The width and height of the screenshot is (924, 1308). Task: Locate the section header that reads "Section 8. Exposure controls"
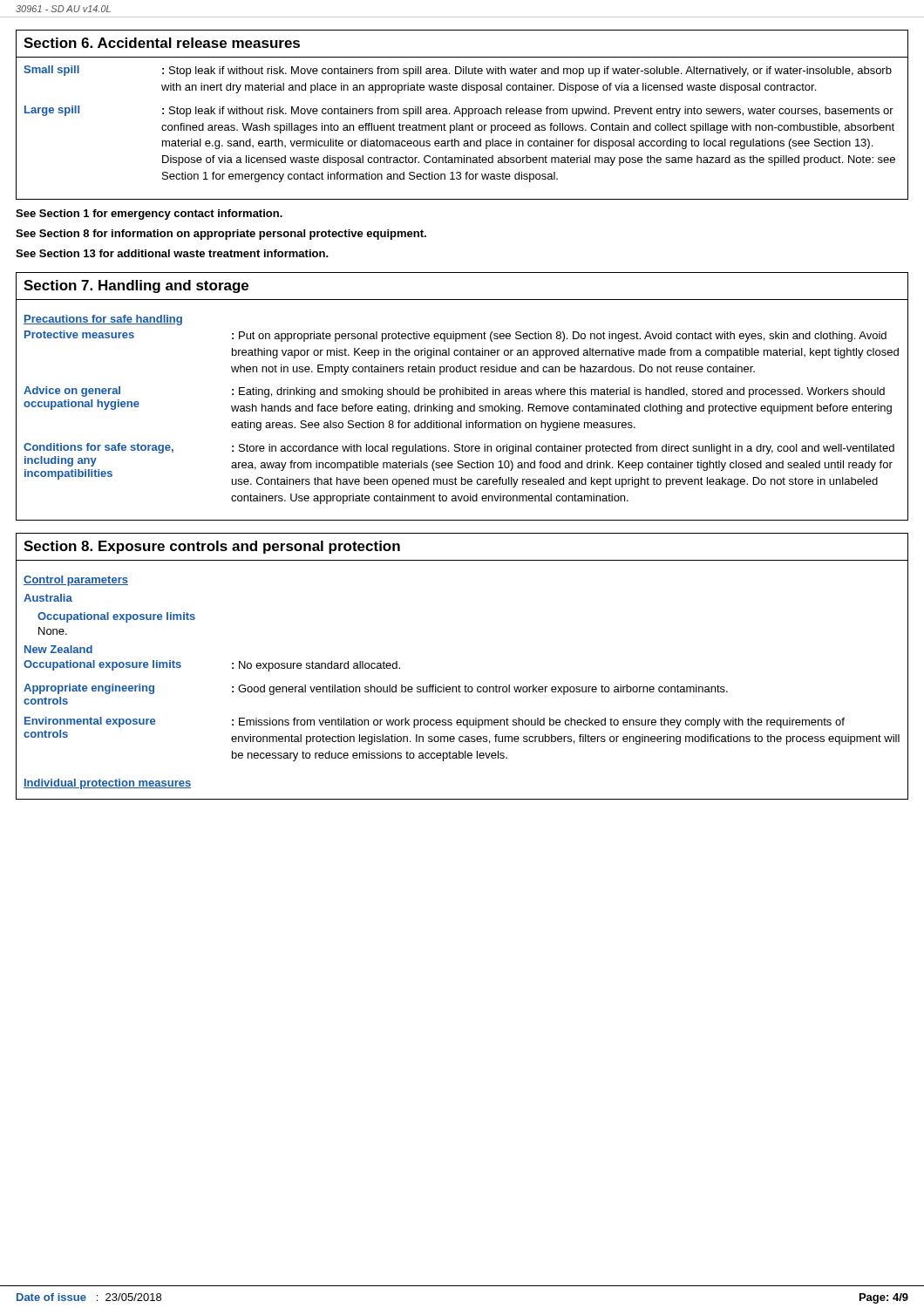point(462,666)
